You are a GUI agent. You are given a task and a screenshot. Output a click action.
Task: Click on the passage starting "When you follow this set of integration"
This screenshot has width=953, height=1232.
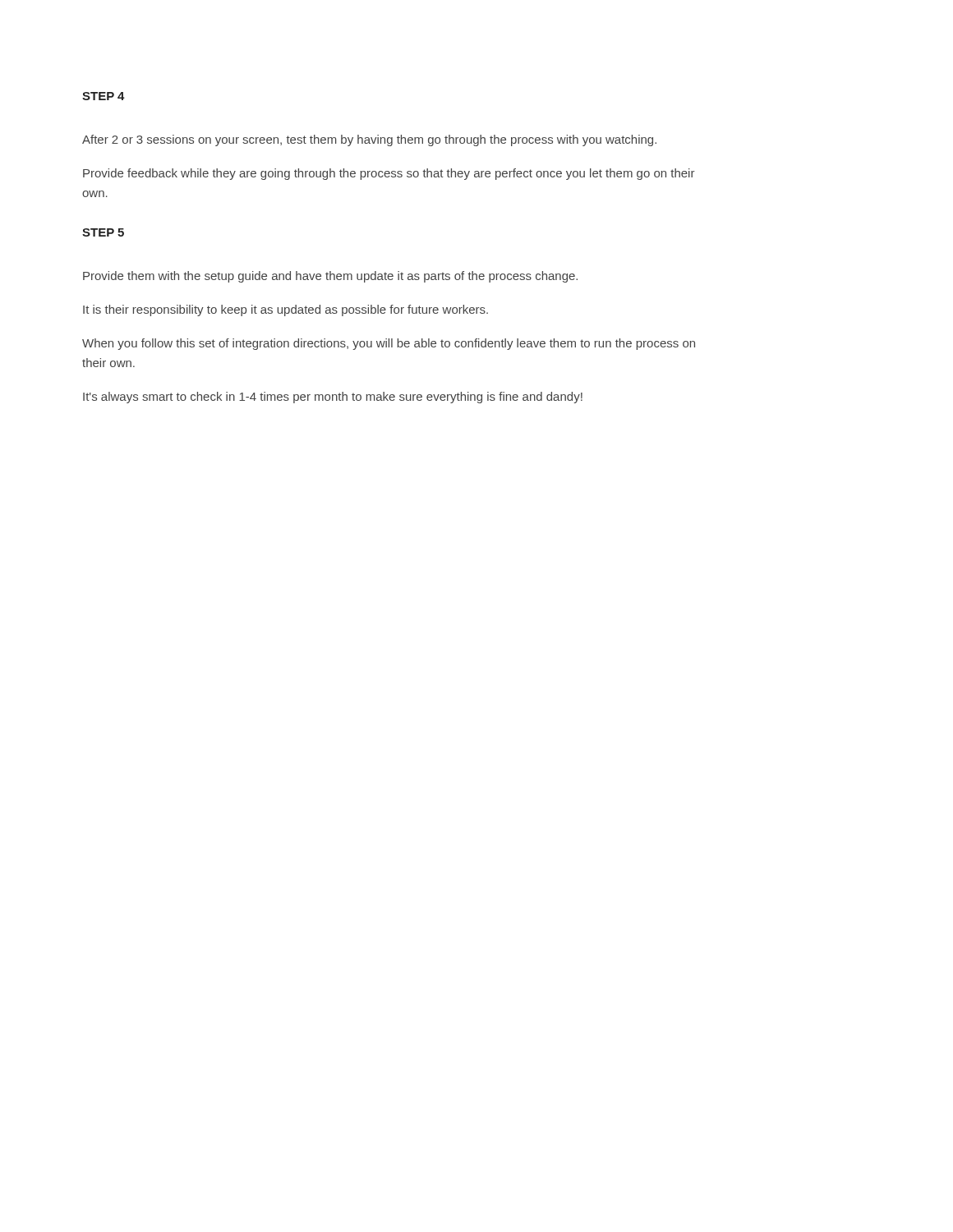(x=394, y=353)
